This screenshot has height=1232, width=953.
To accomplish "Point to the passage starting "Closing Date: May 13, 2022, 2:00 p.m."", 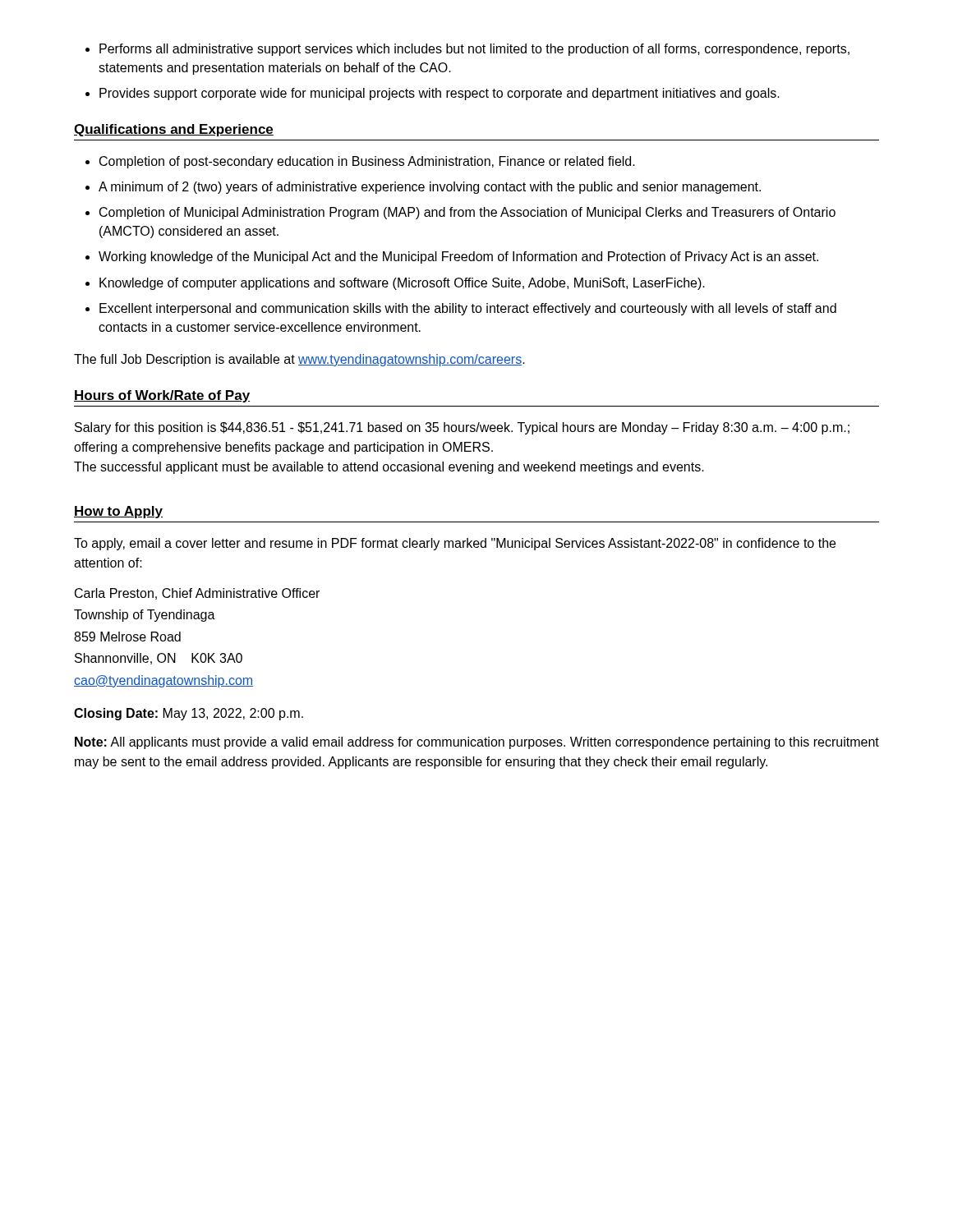I will [189, 713].
